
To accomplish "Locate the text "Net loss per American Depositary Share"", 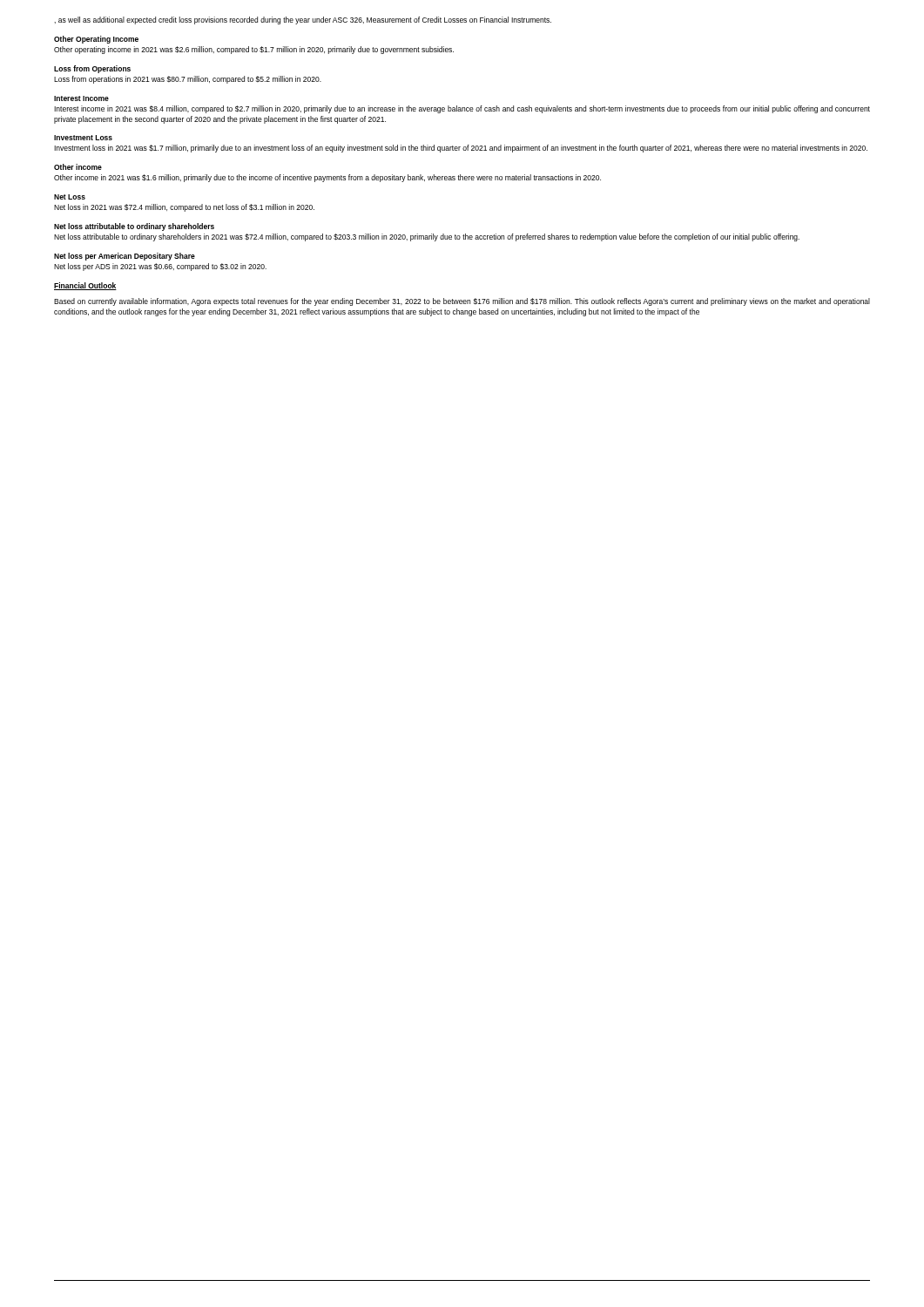I will tap(124, 256).
